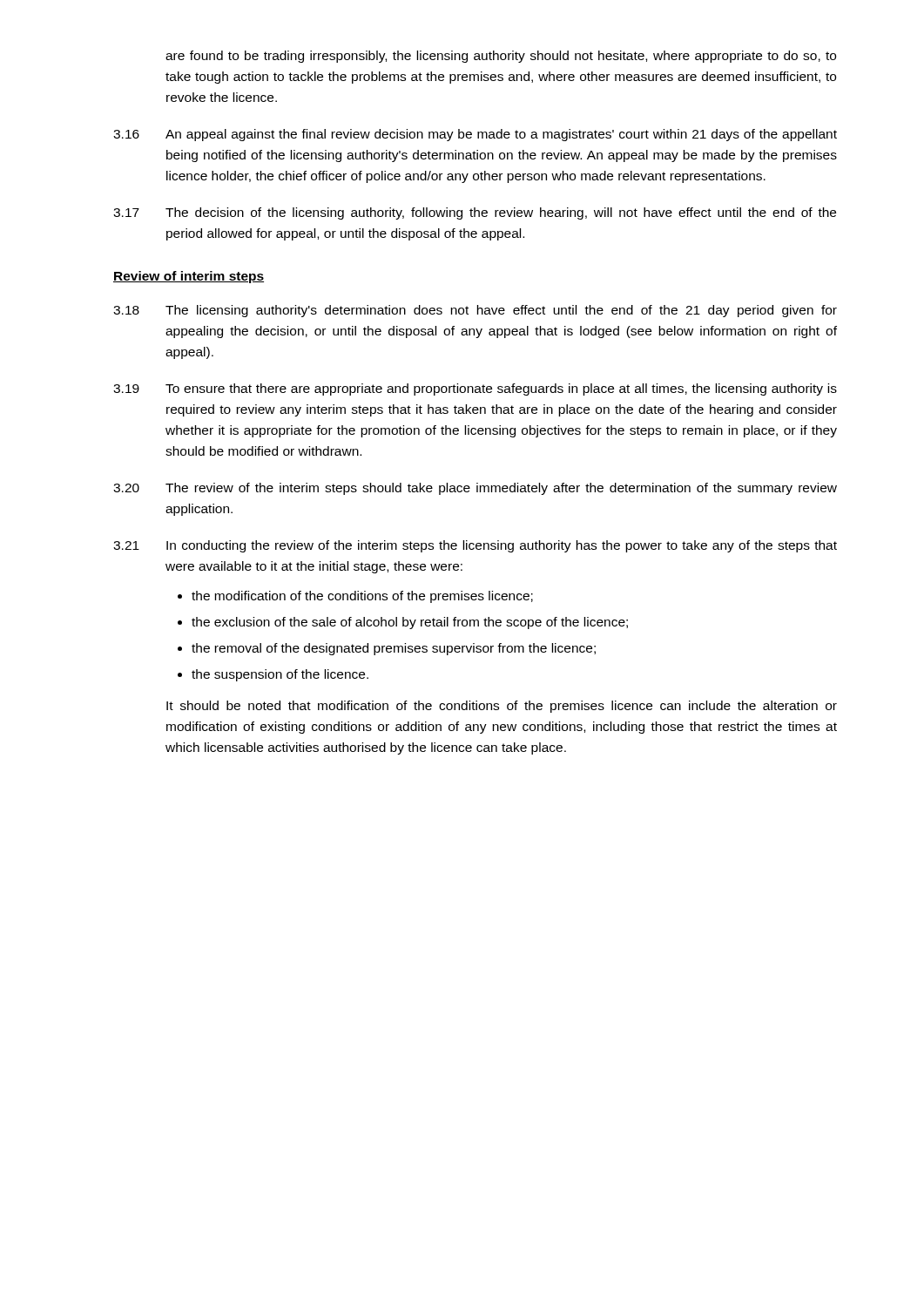This screenshot has width=924, height=1307.
Task: Select the text block containing "It should be noted that"
Action: pyautogui.click(x=501, y=727)
